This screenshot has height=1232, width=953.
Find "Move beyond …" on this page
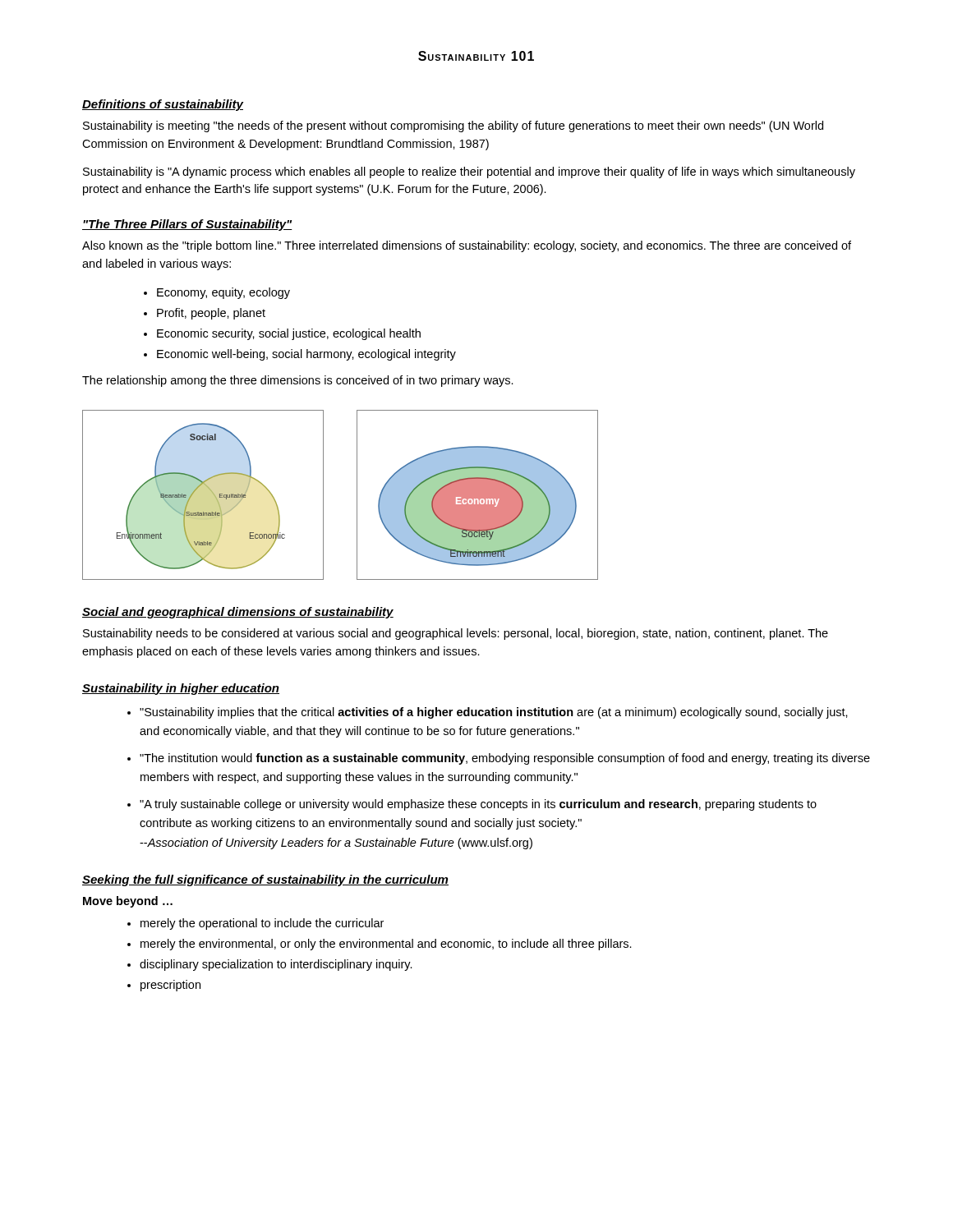(128, 901)
